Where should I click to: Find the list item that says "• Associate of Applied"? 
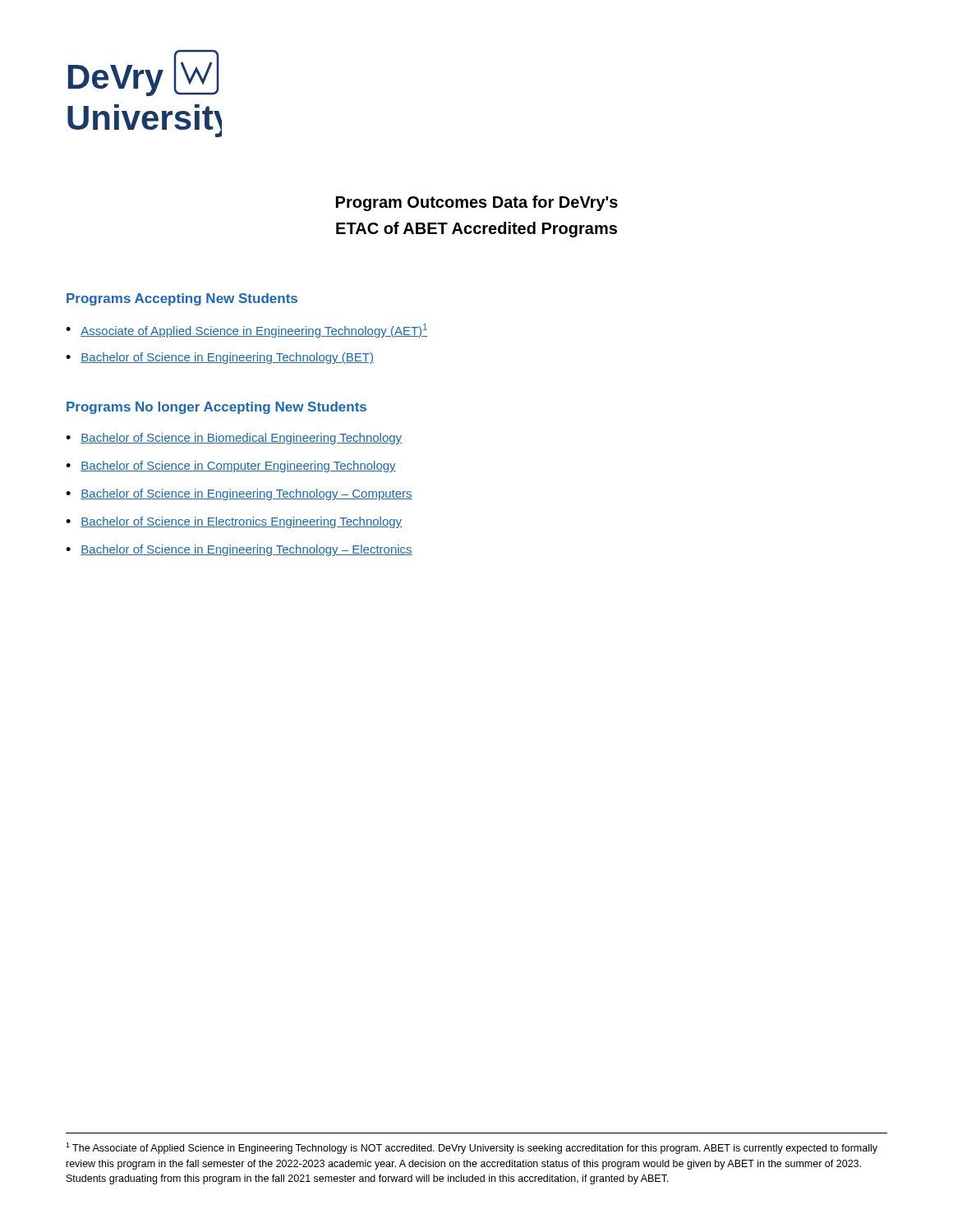pos(246,330)
